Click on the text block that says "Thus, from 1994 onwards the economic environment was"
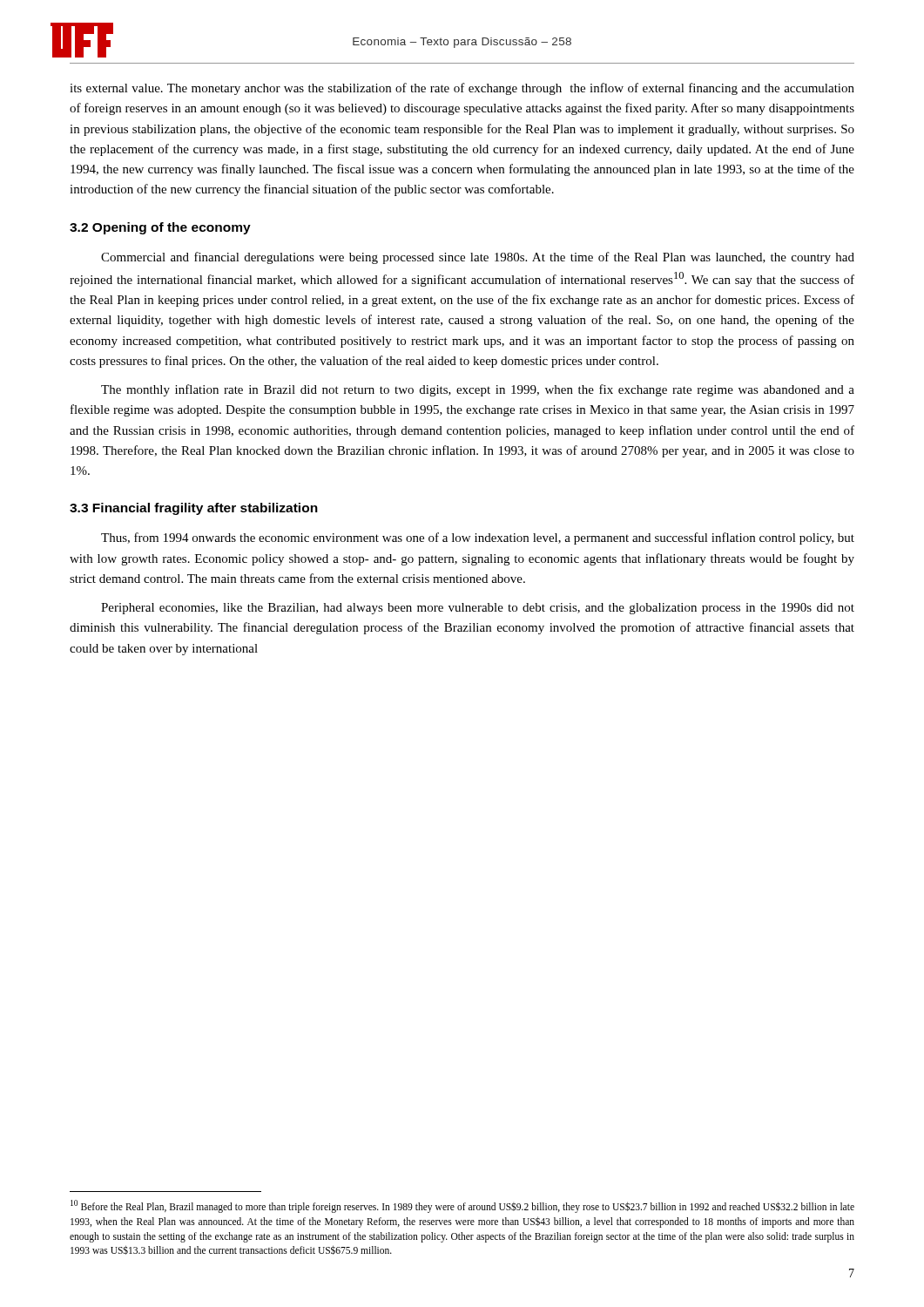 pos(462,558)
